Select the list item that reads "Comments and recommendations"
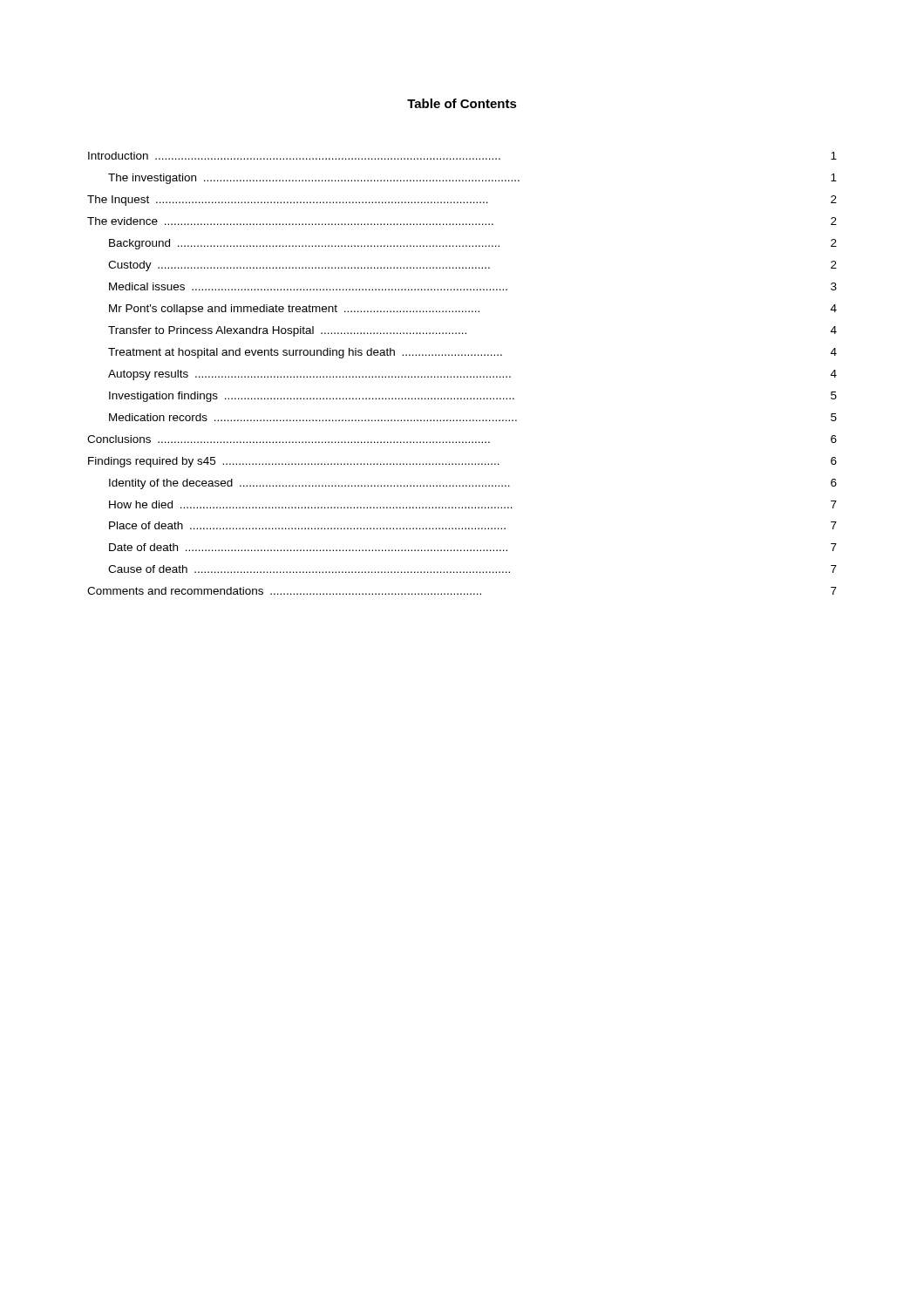924x1308 pixels. coord(462,592)
